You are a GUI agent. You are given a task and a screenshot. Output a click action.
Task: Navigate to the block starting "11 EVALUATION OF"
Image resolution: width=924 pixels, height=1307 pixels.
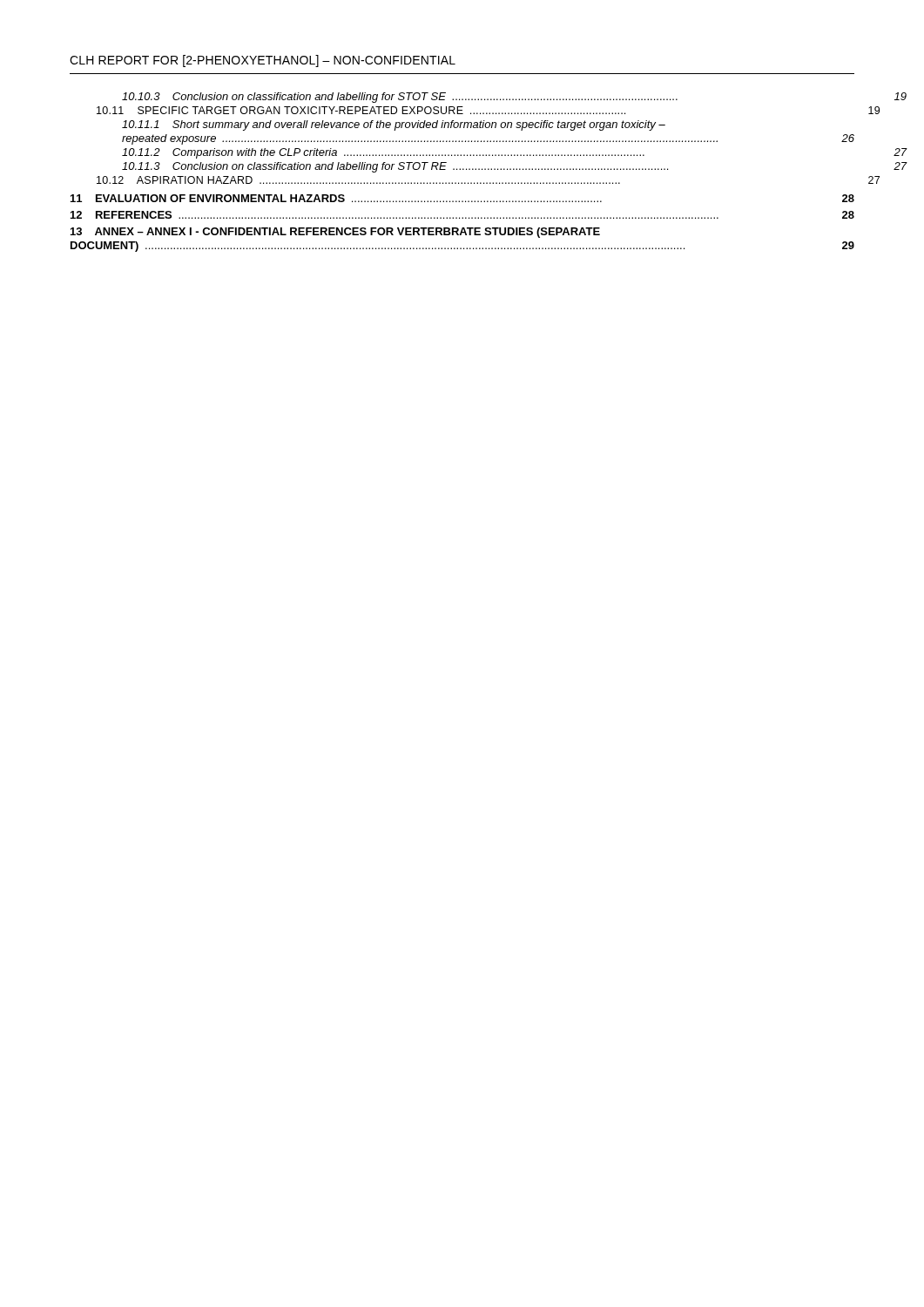462,198
